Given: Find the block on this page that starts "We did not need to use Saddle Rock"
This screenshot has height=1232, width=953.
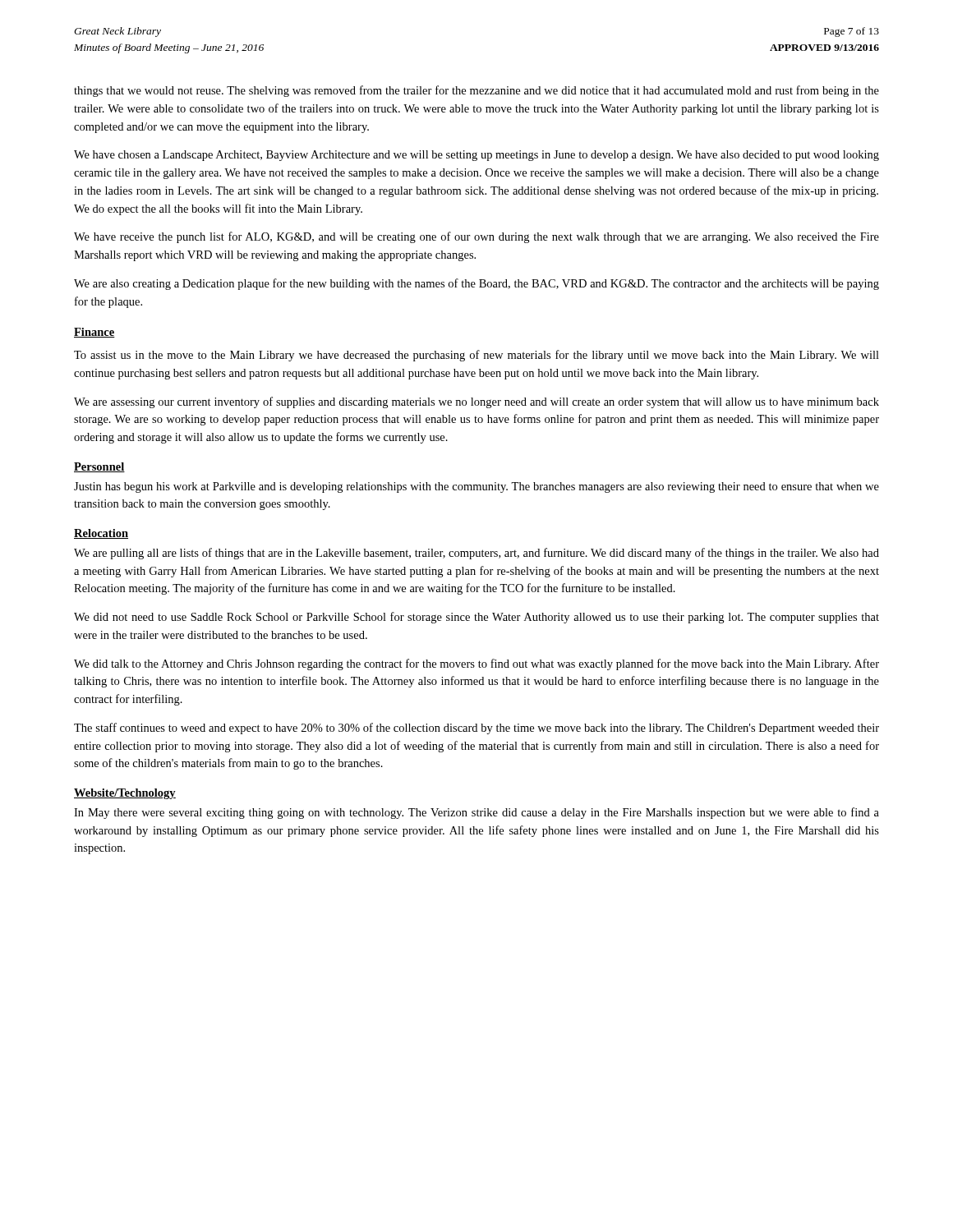Looking at the screenshot, I should [476, 626].
